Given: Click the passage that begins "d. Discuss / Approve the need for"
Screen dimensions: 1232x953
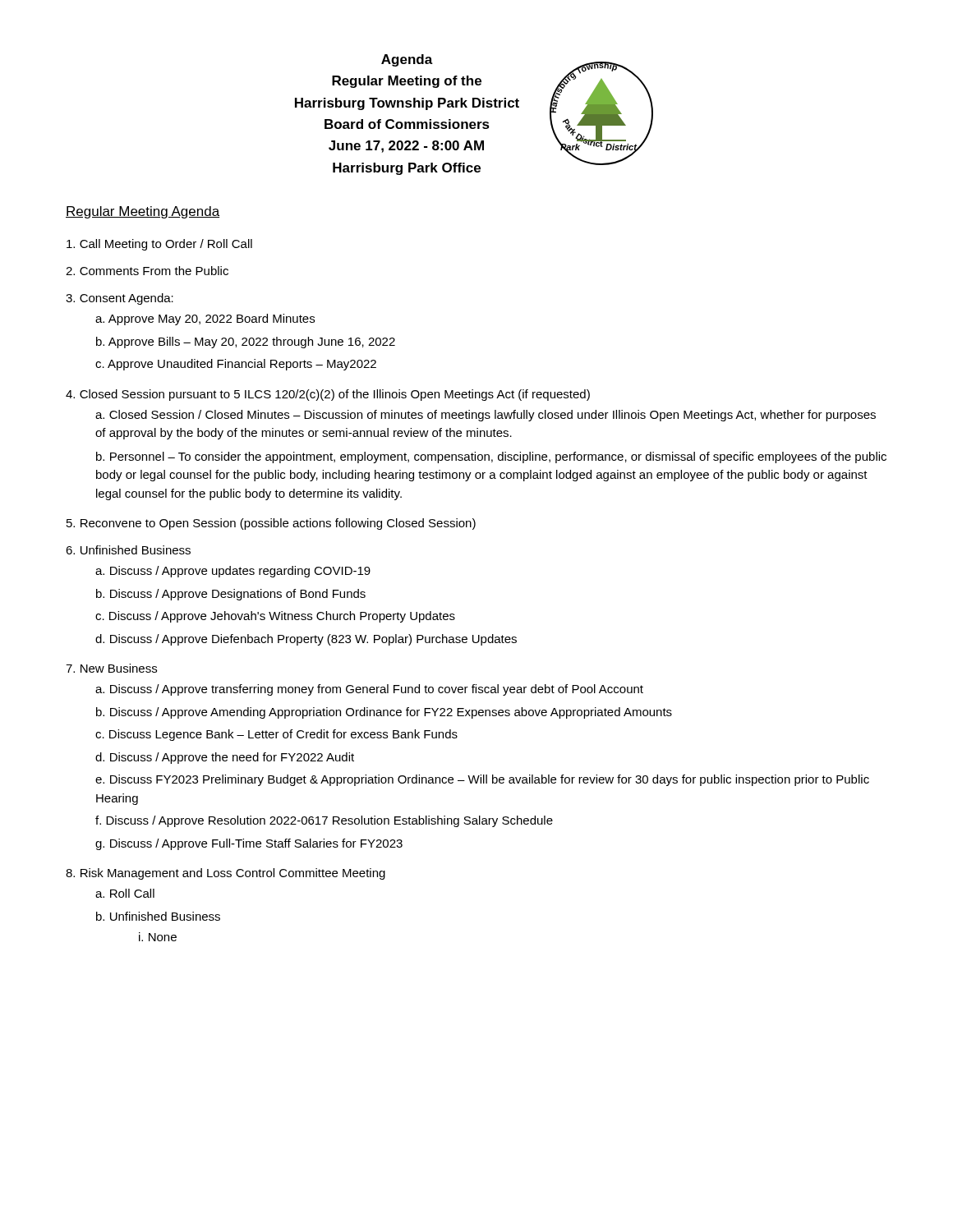Looking at the screenshot, I should point(225,757).
